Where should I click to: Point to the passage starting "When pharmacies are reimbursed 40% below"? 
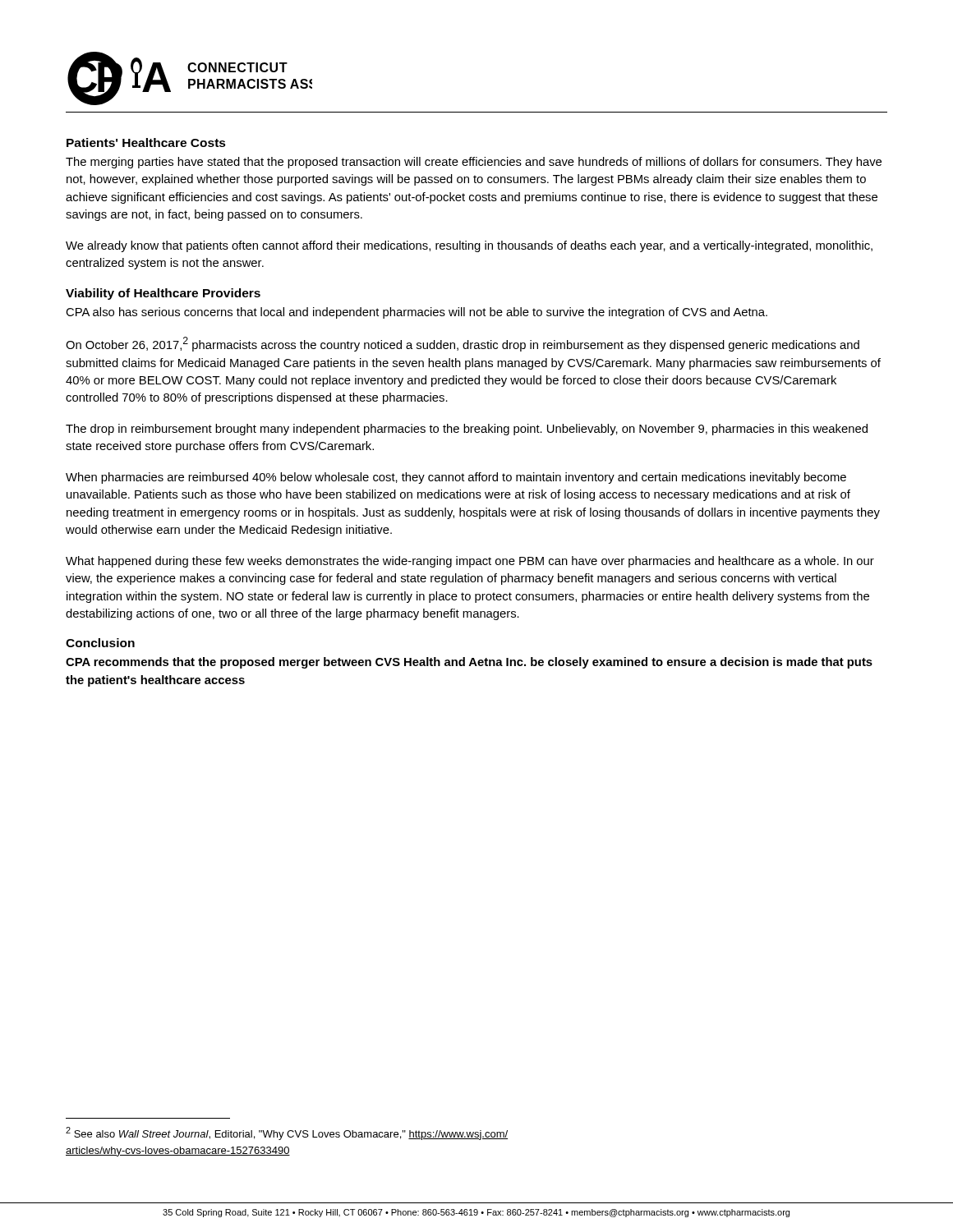point(473,503)
